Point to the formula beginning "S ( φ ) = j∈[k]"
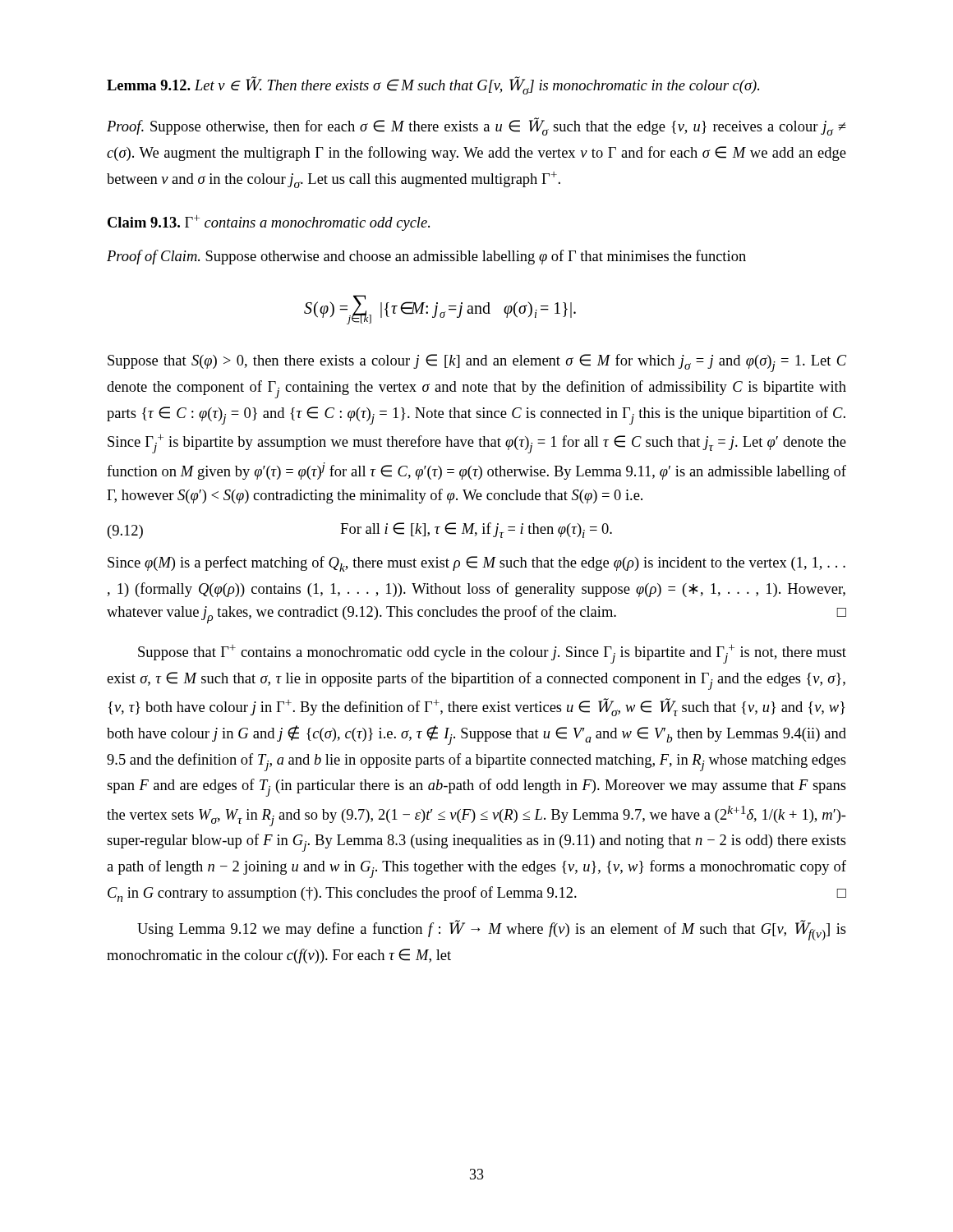953x1232 pixels. (x=476, y=307)
